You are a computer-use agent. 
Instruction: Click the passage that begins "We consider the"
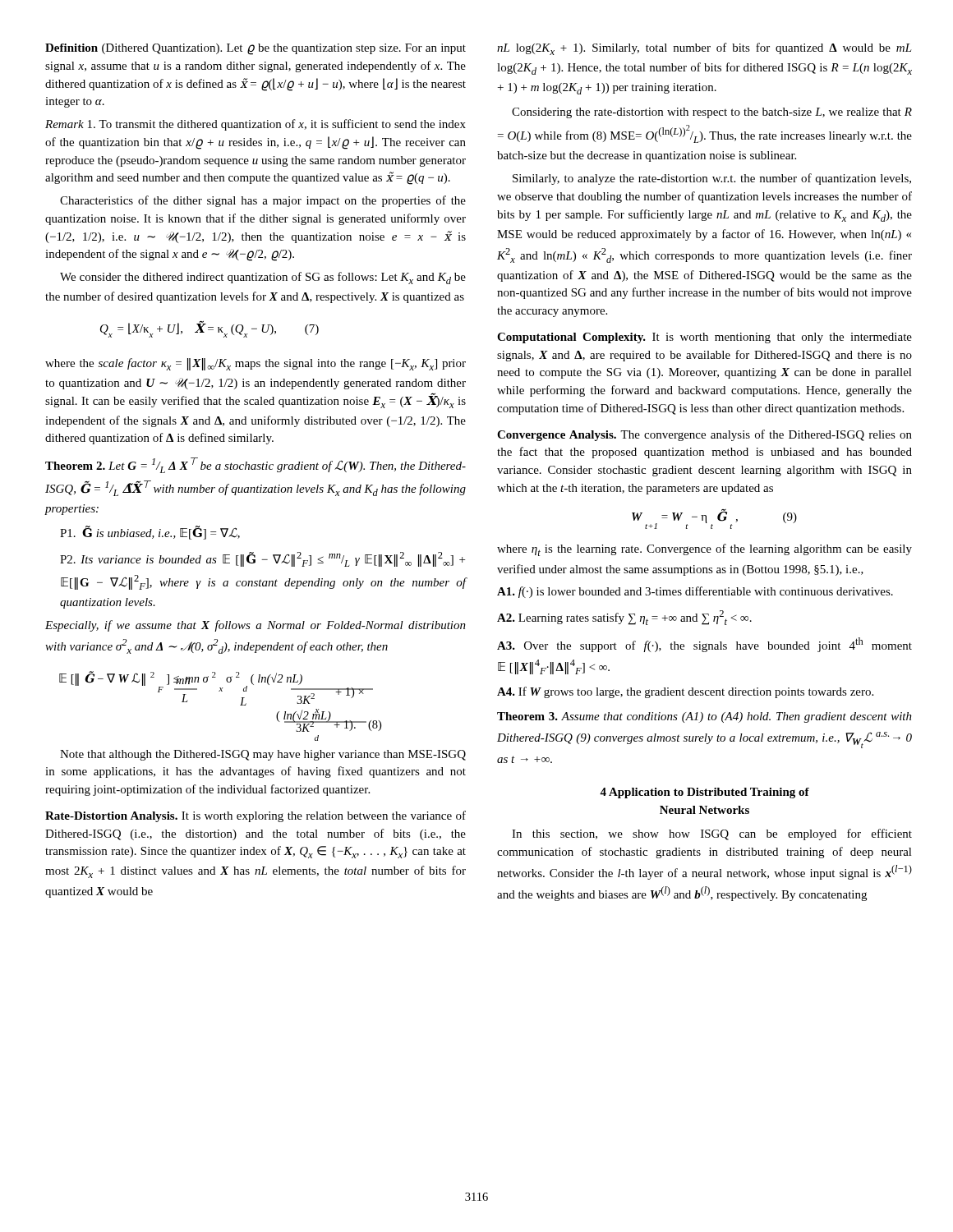point(255,287)
